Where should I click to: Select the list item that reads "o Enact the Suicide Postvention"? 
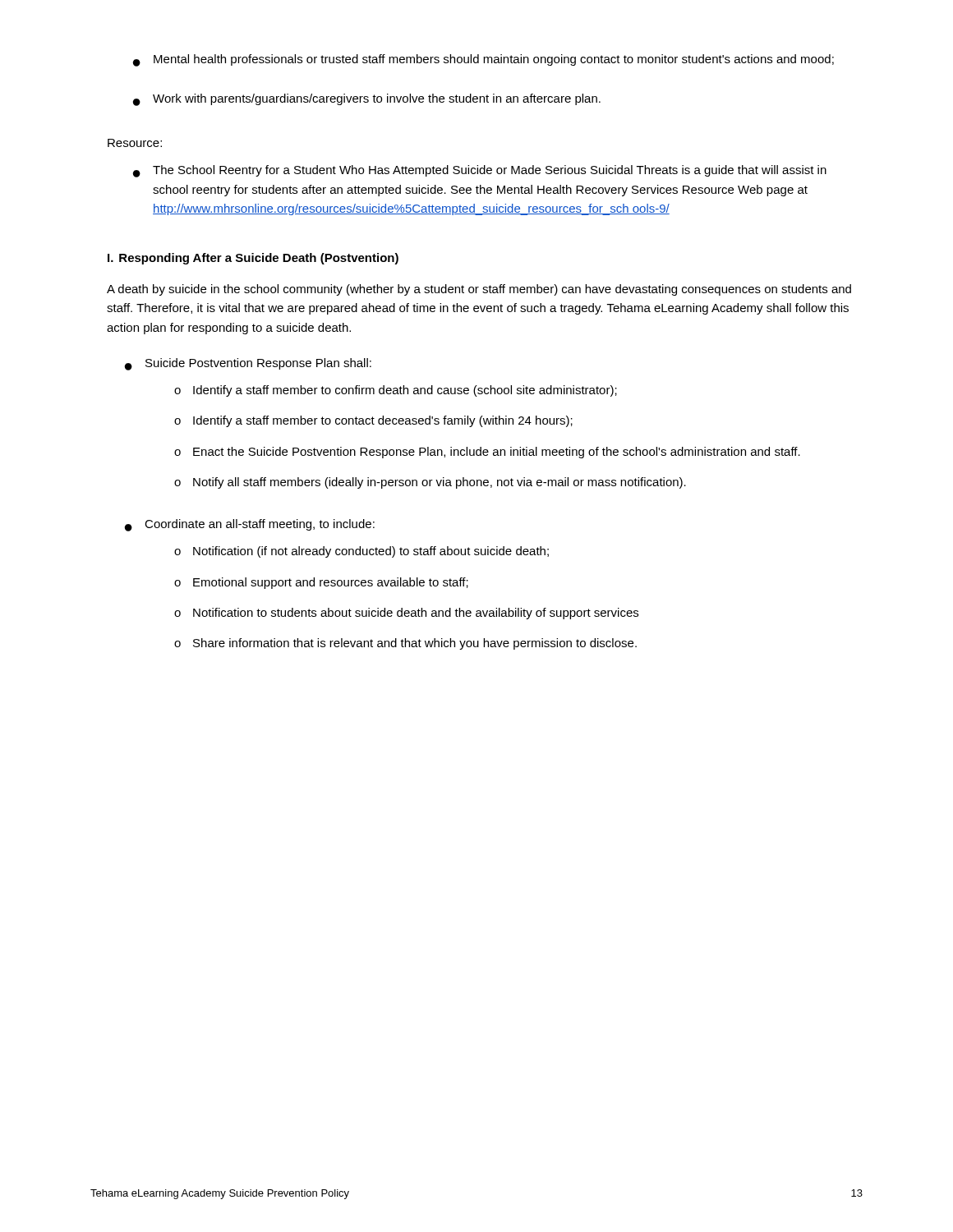(x=487, y=451)
